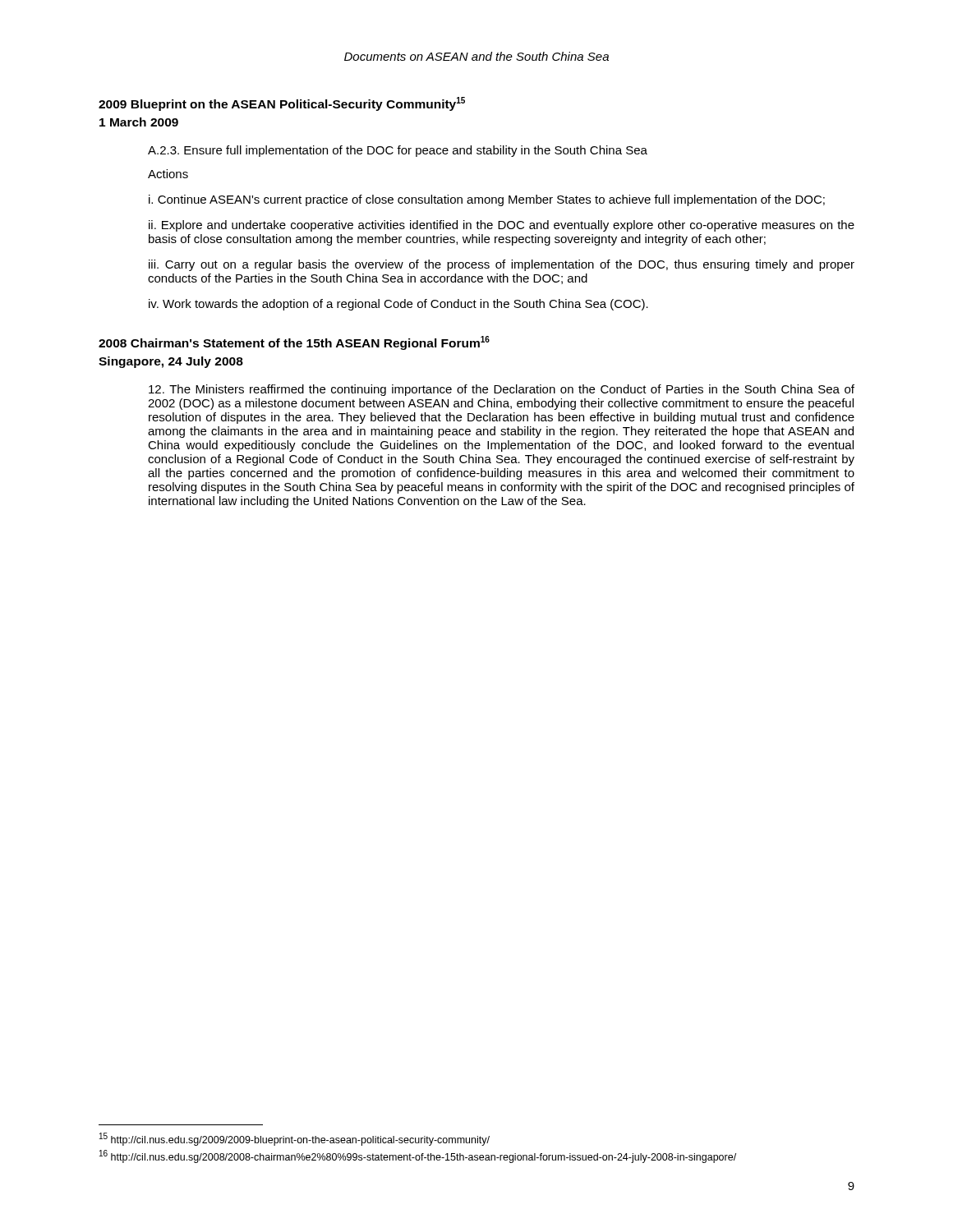Select the list item that says "iii. Carry out on a regular"
The image size is (953, 1232).
point(501,271)
